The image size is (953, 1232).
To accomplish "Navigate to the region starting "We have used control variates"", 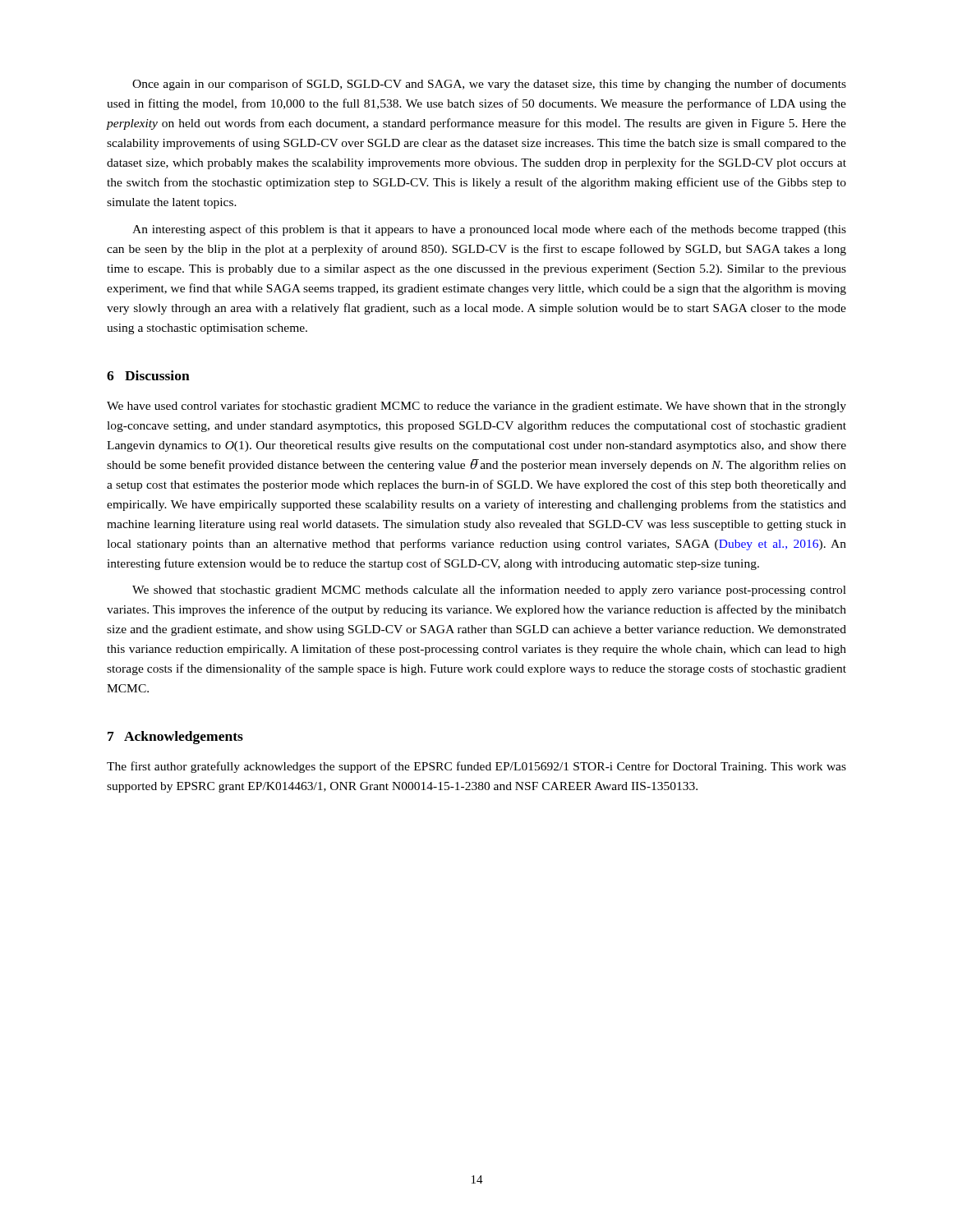I will tap(476, 547).
